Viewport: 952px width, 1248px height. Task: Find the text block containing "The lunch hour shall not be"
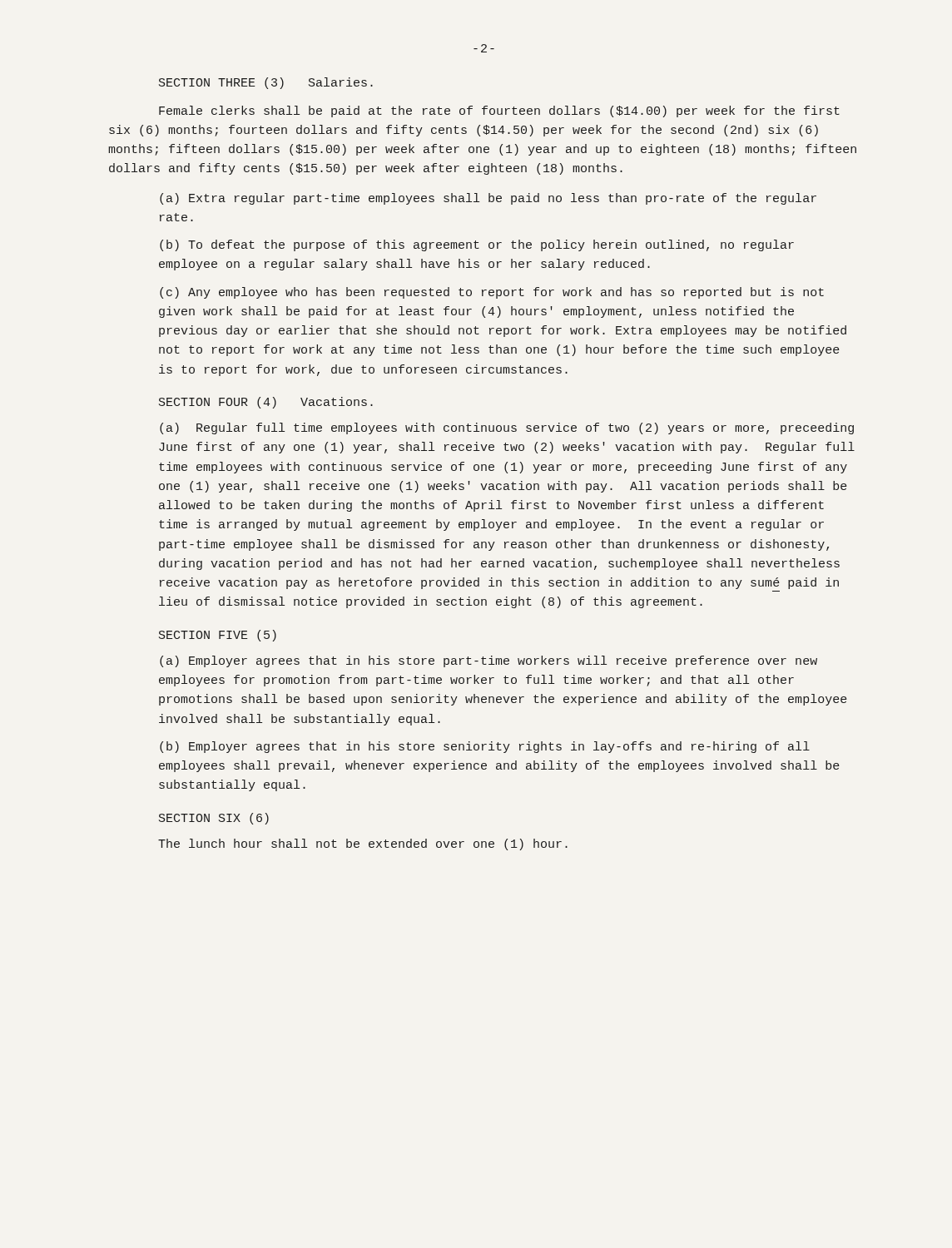click(364, 845)
